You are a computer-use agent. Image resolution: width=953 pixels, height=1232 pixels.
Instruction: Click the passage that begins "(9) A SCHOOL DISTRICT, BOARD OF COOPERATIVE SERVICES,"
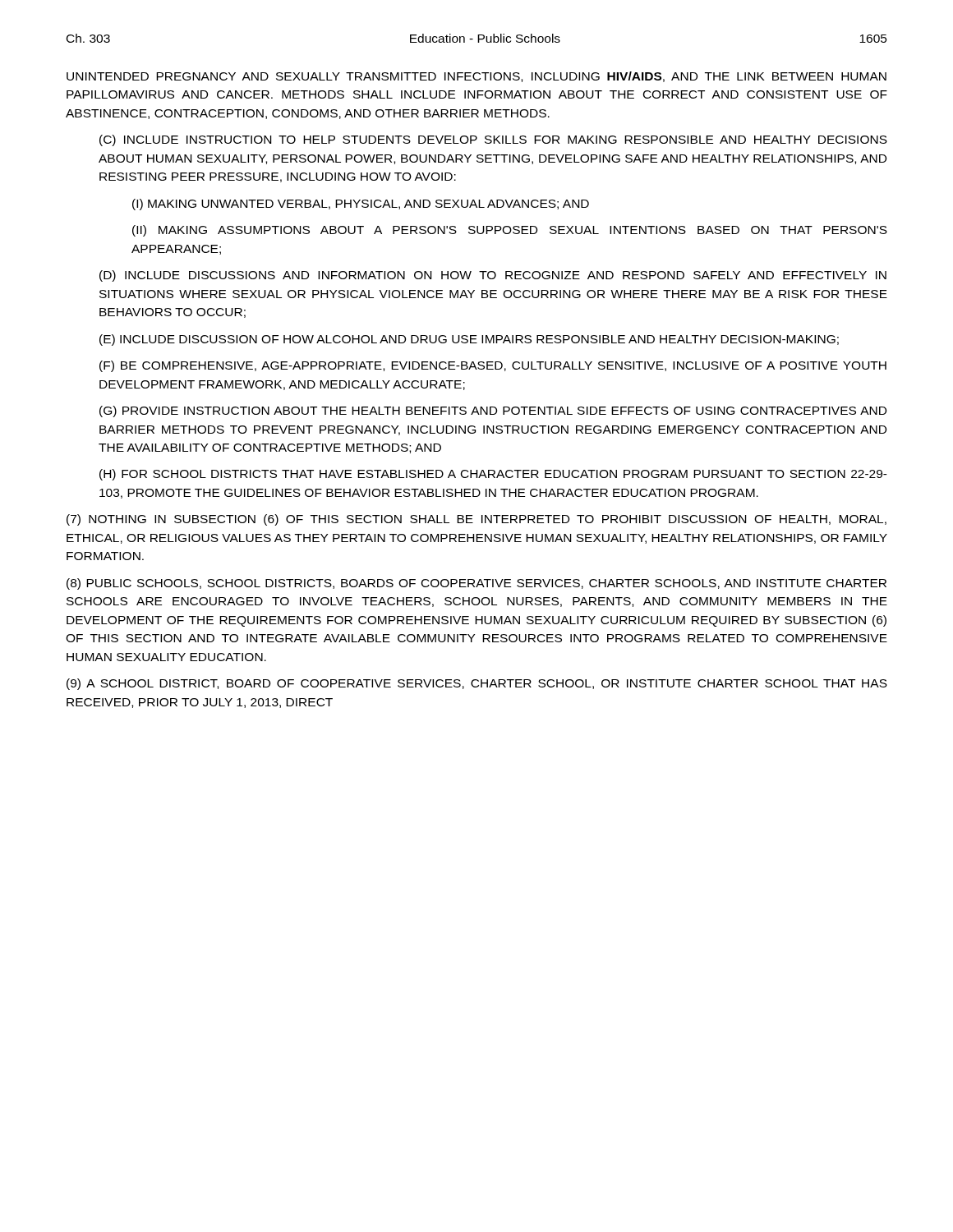point(476,693)
